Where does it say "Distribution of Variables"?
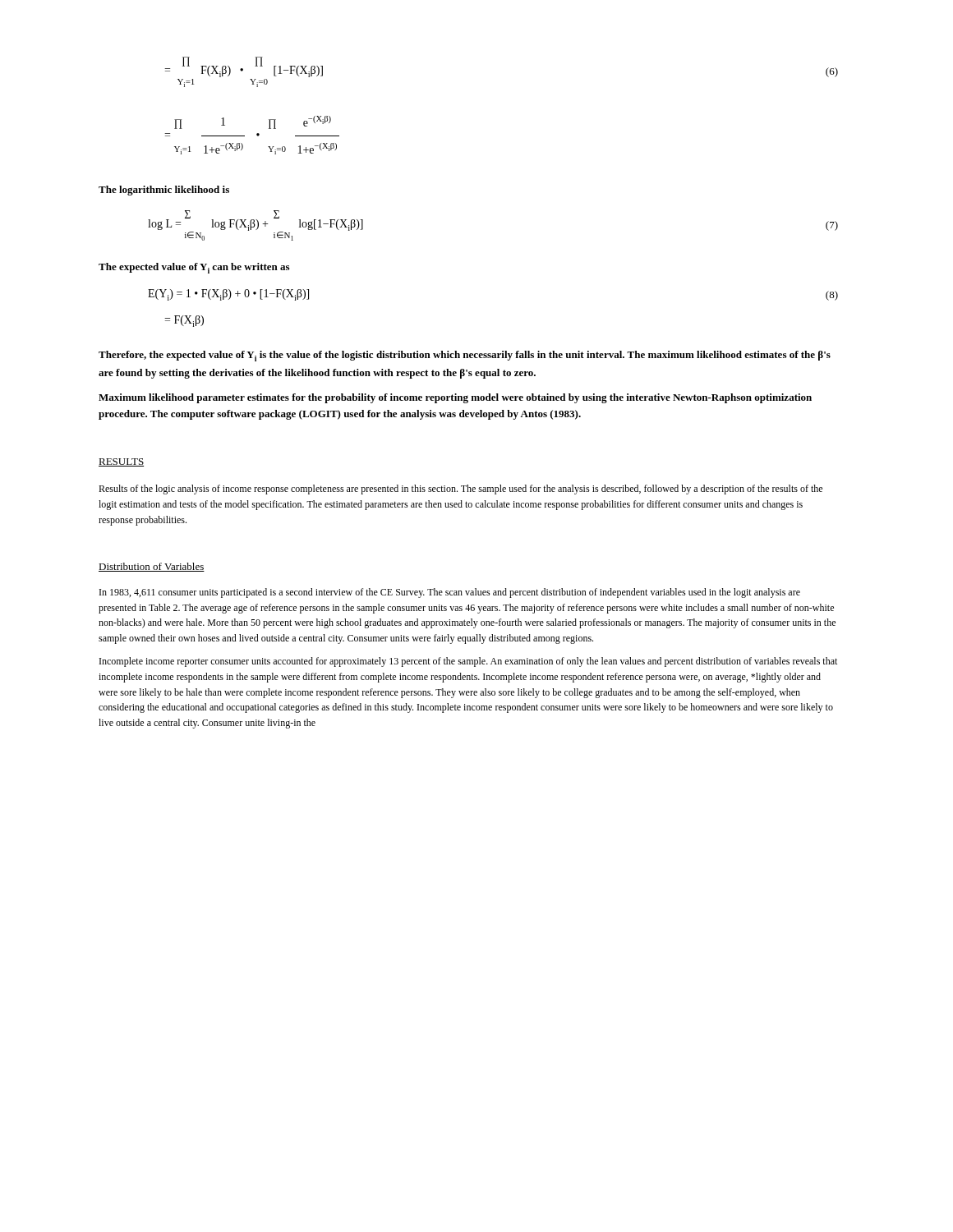 tap(151, 566)
